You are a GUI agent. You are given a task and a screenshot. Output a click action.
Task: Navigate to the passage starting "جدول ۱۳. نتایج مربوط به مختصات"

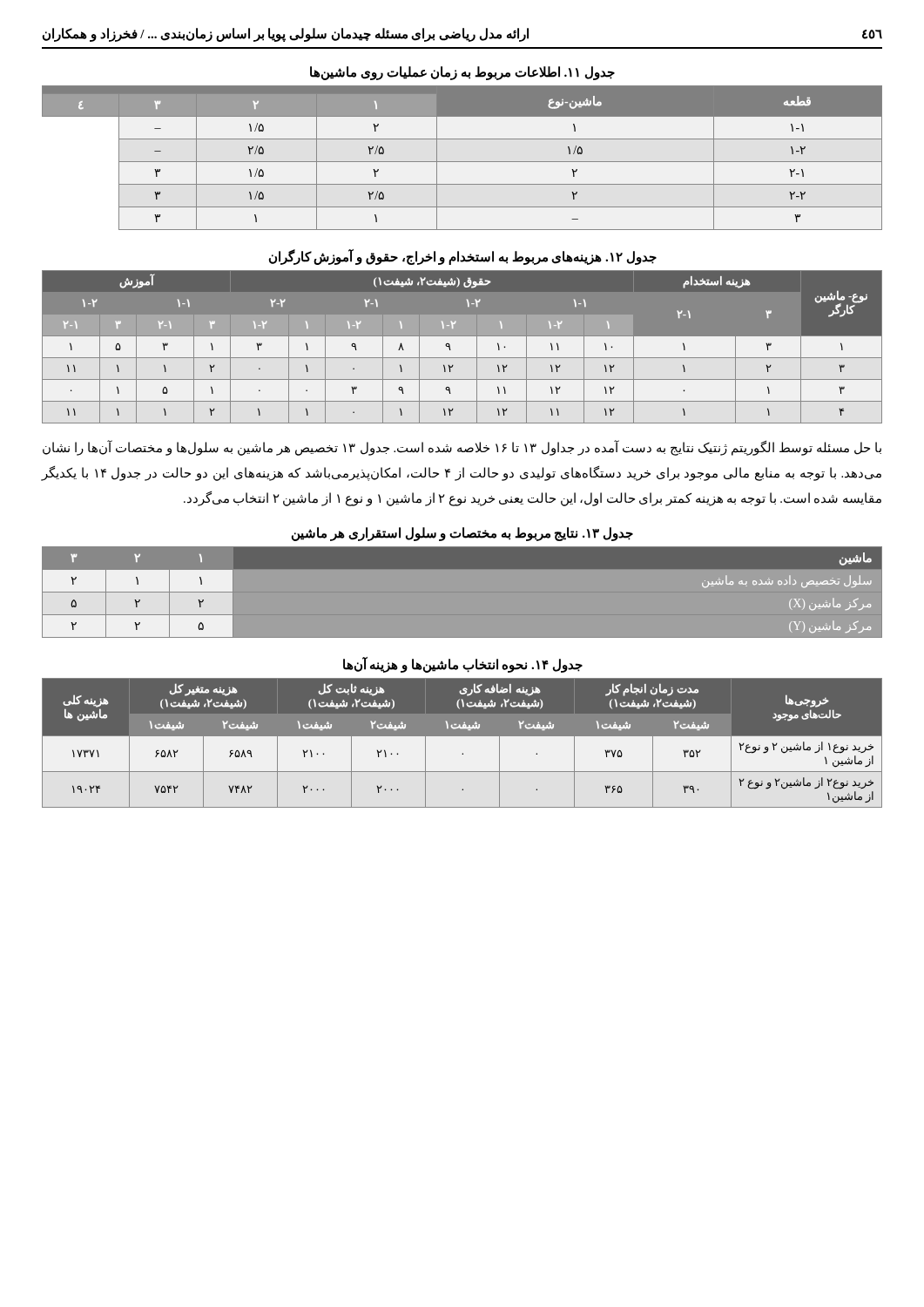pyautogui.click(x=462, y=533)
